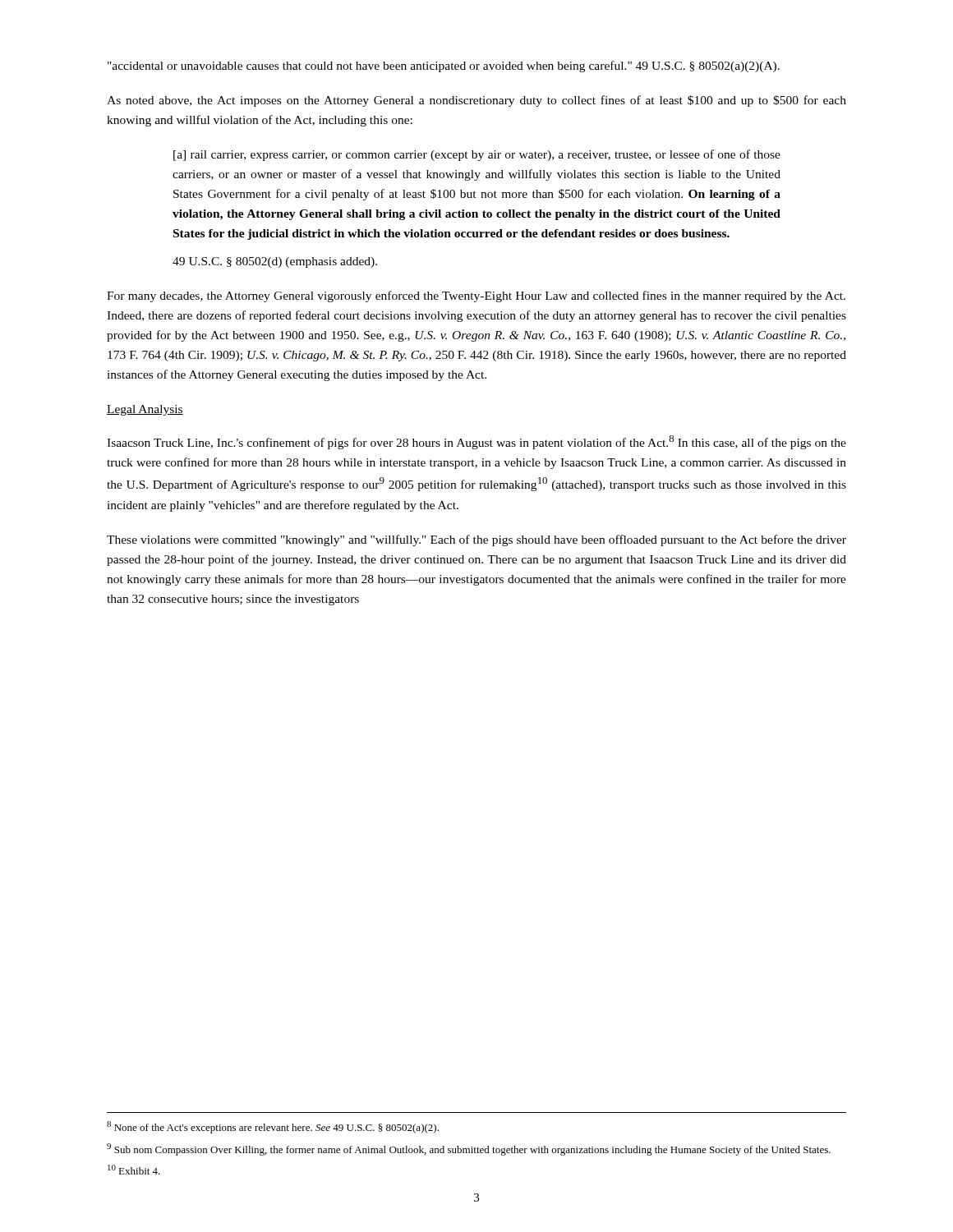Select the region starting "As noted above, the Act imposes"
The height and width of the screenshot is (1232, 953).
point(476,110)
